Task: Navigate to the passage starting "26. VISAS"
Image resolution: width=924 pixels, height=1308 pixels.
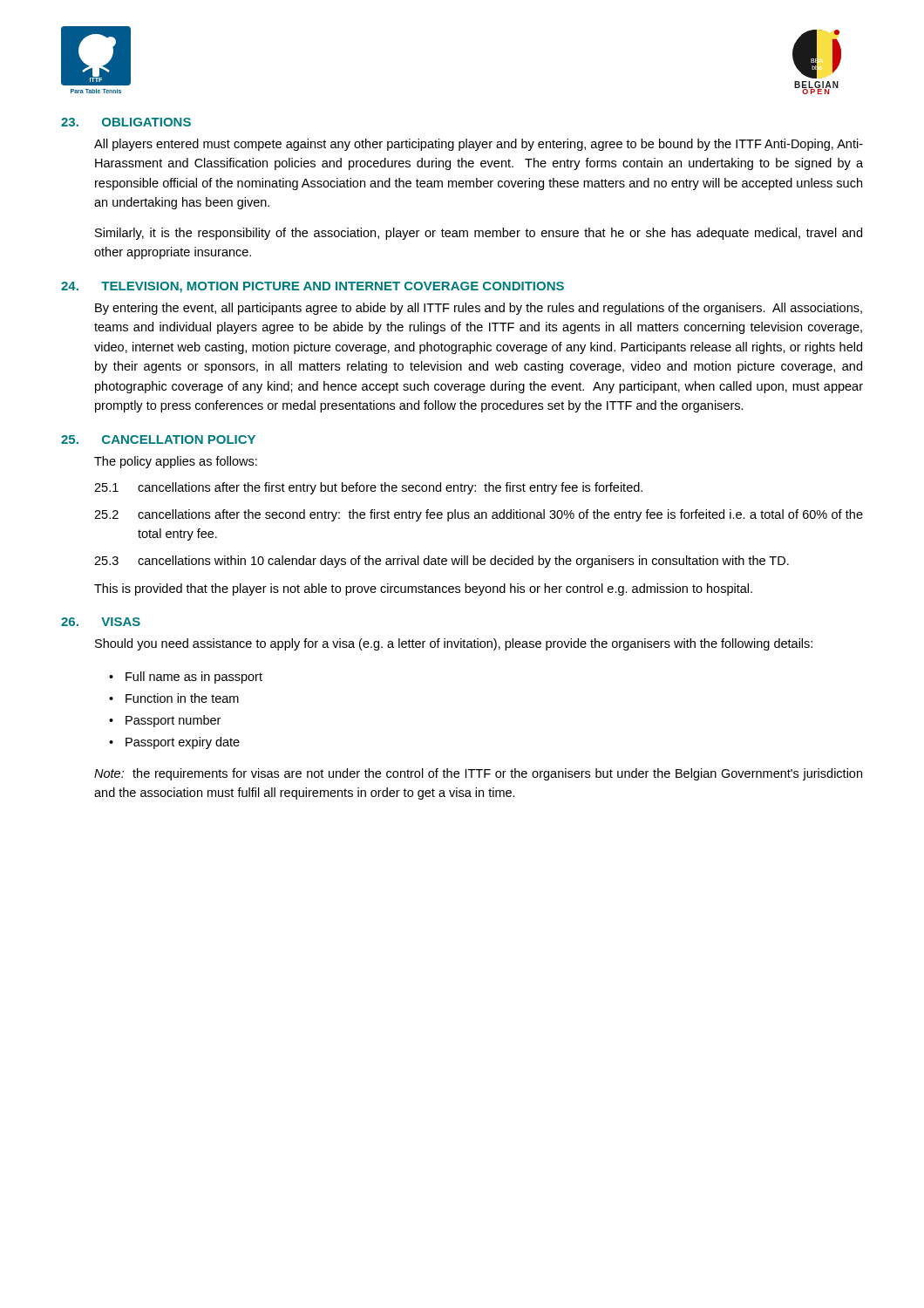Action: click(x=101, y=622)
